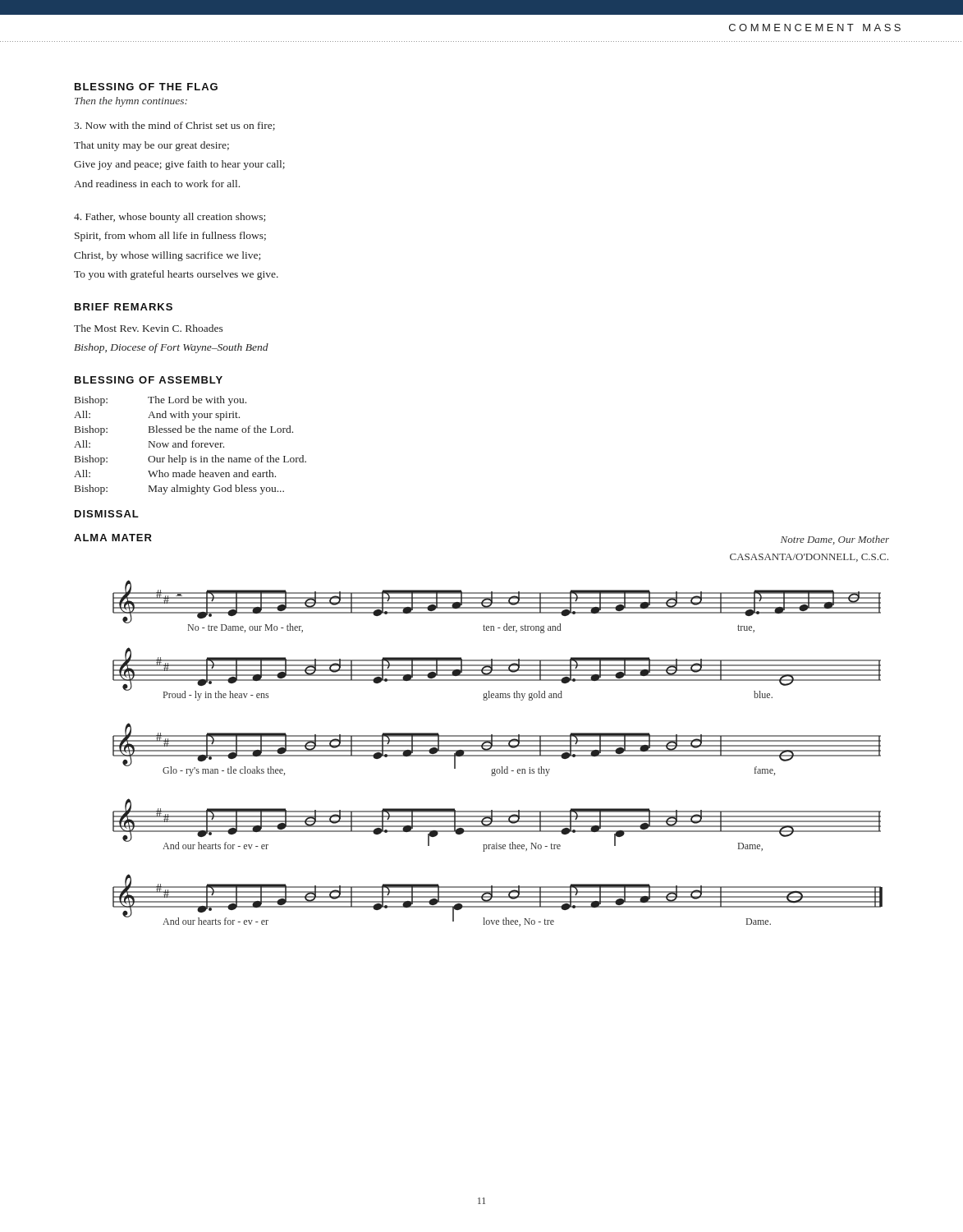Viewport: 963px width, 1232px height.
Task: Select the illustration
Action: pos(482,804)
